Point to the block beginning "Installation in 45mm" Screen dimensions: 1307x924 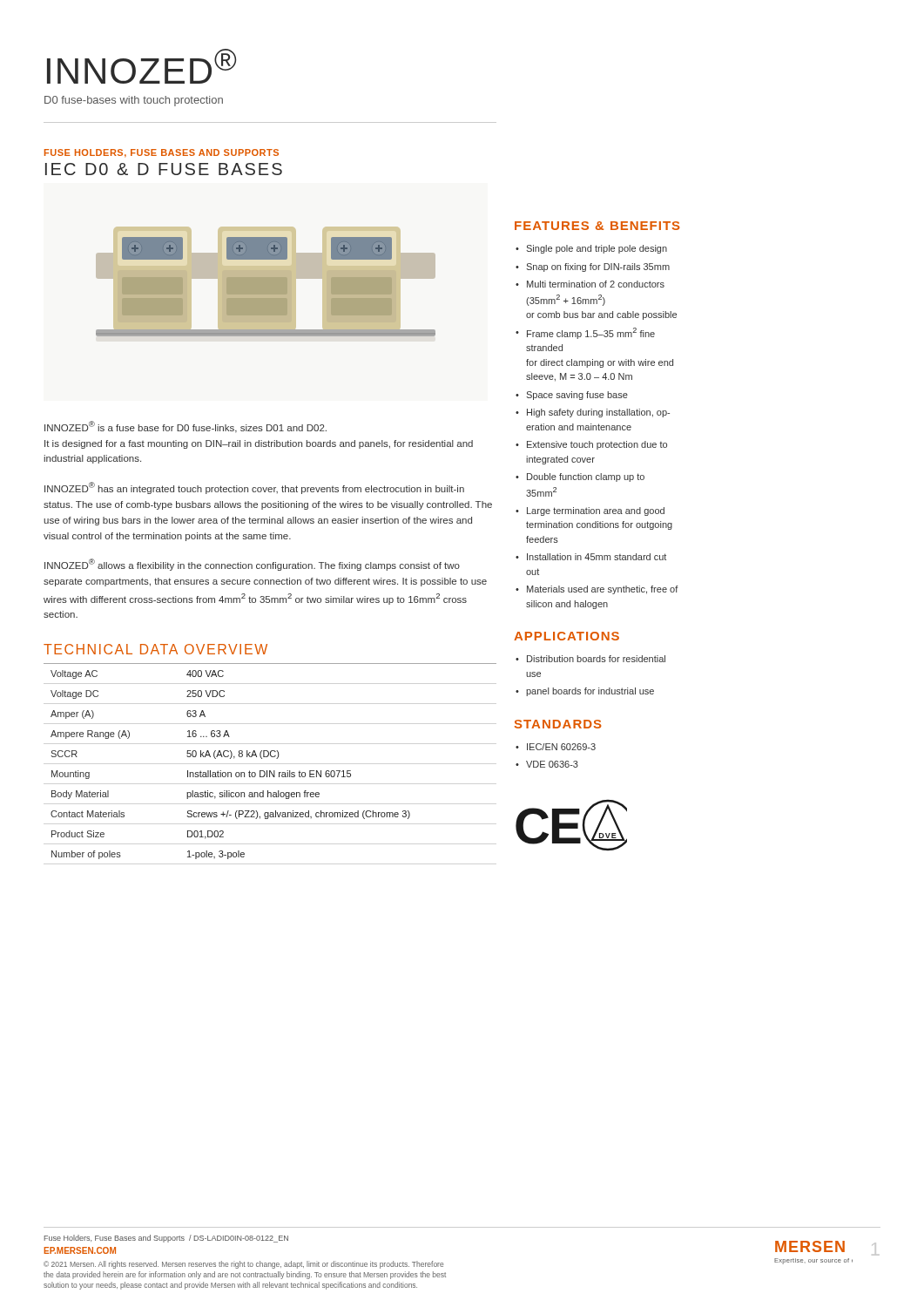tap(596, 564)
